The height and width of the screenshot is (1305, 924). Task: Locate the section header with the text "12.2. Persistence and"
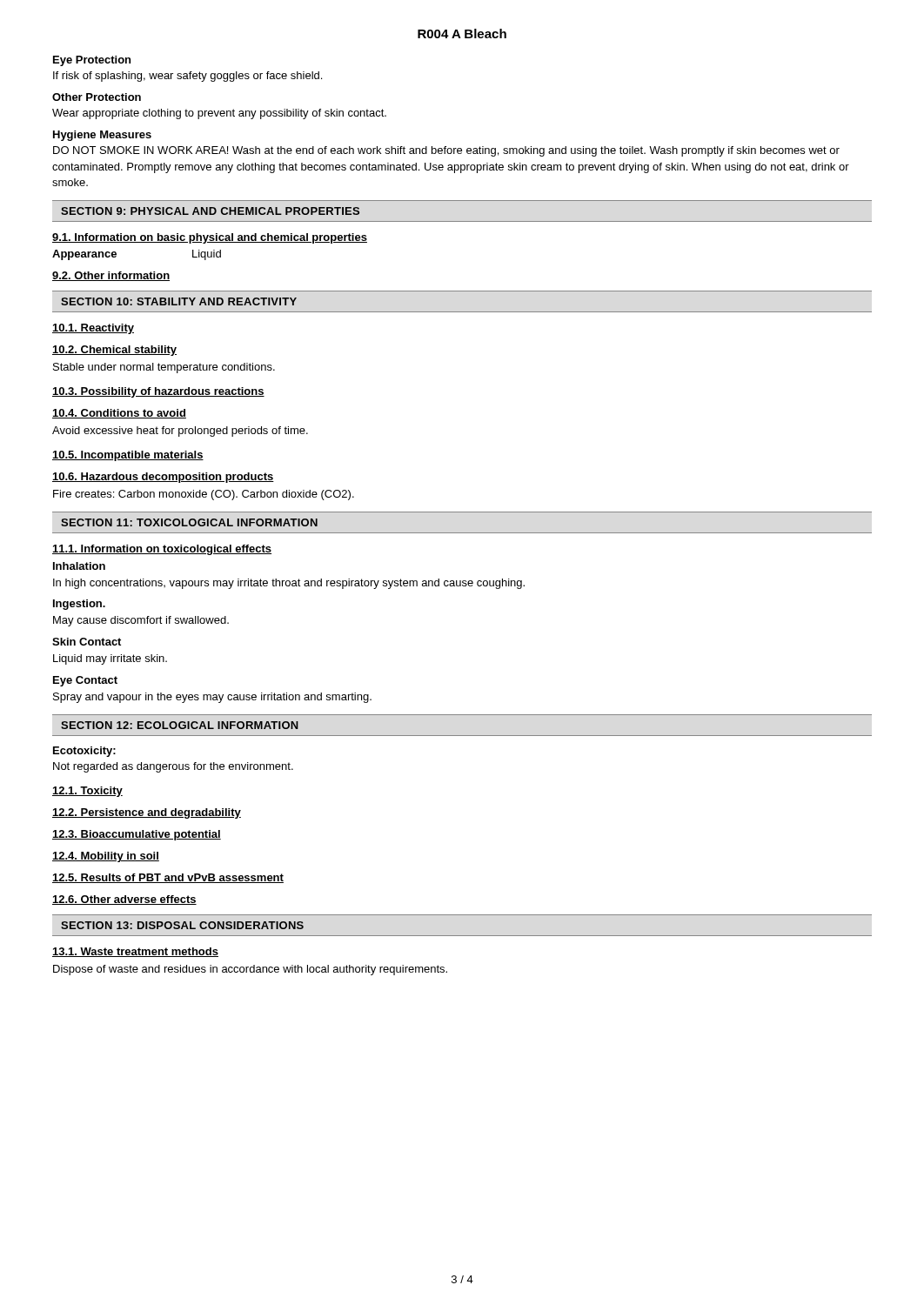click(147, 812)
